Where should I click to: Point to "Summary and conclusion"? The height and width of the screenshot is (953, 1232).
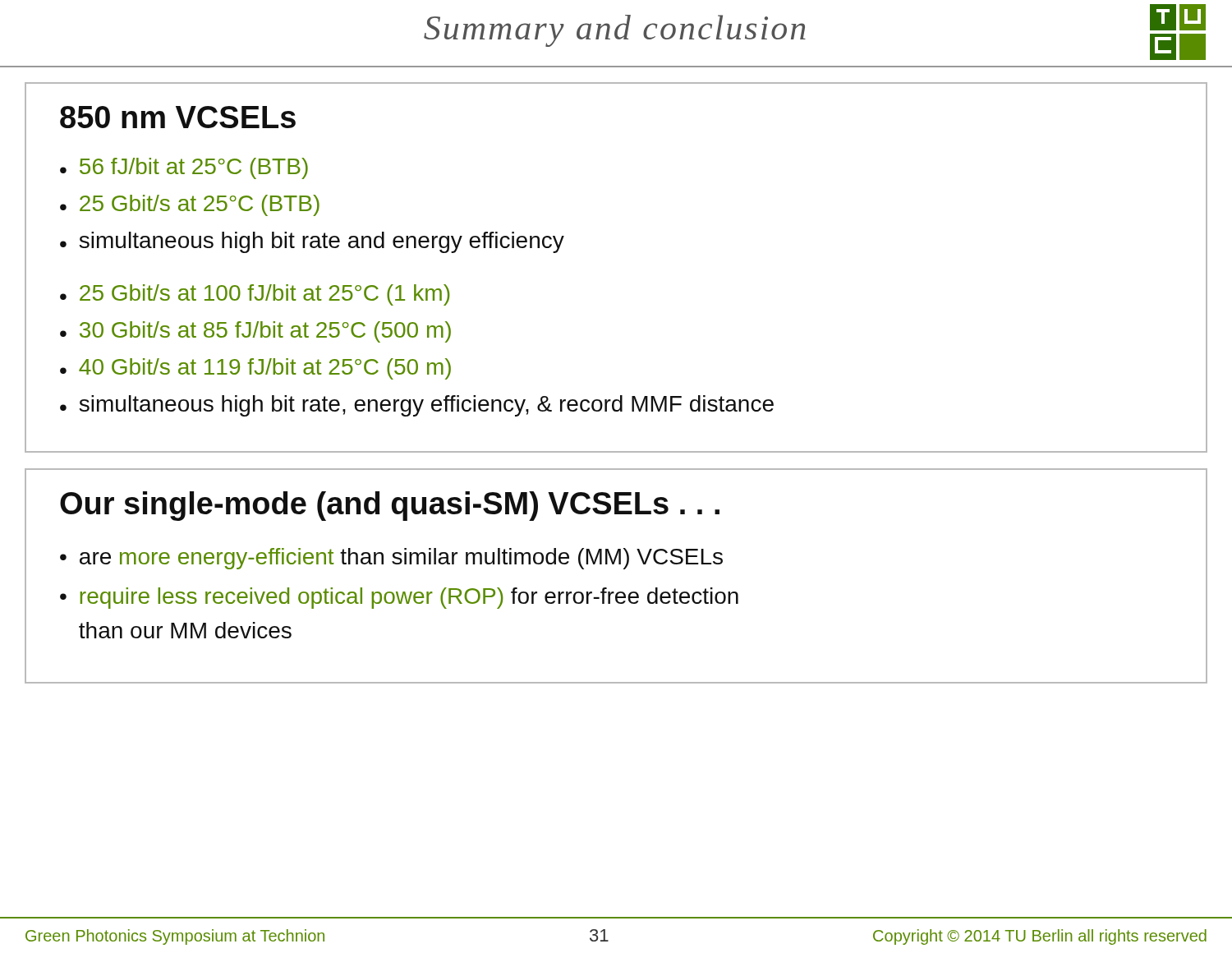click(616, 28)
